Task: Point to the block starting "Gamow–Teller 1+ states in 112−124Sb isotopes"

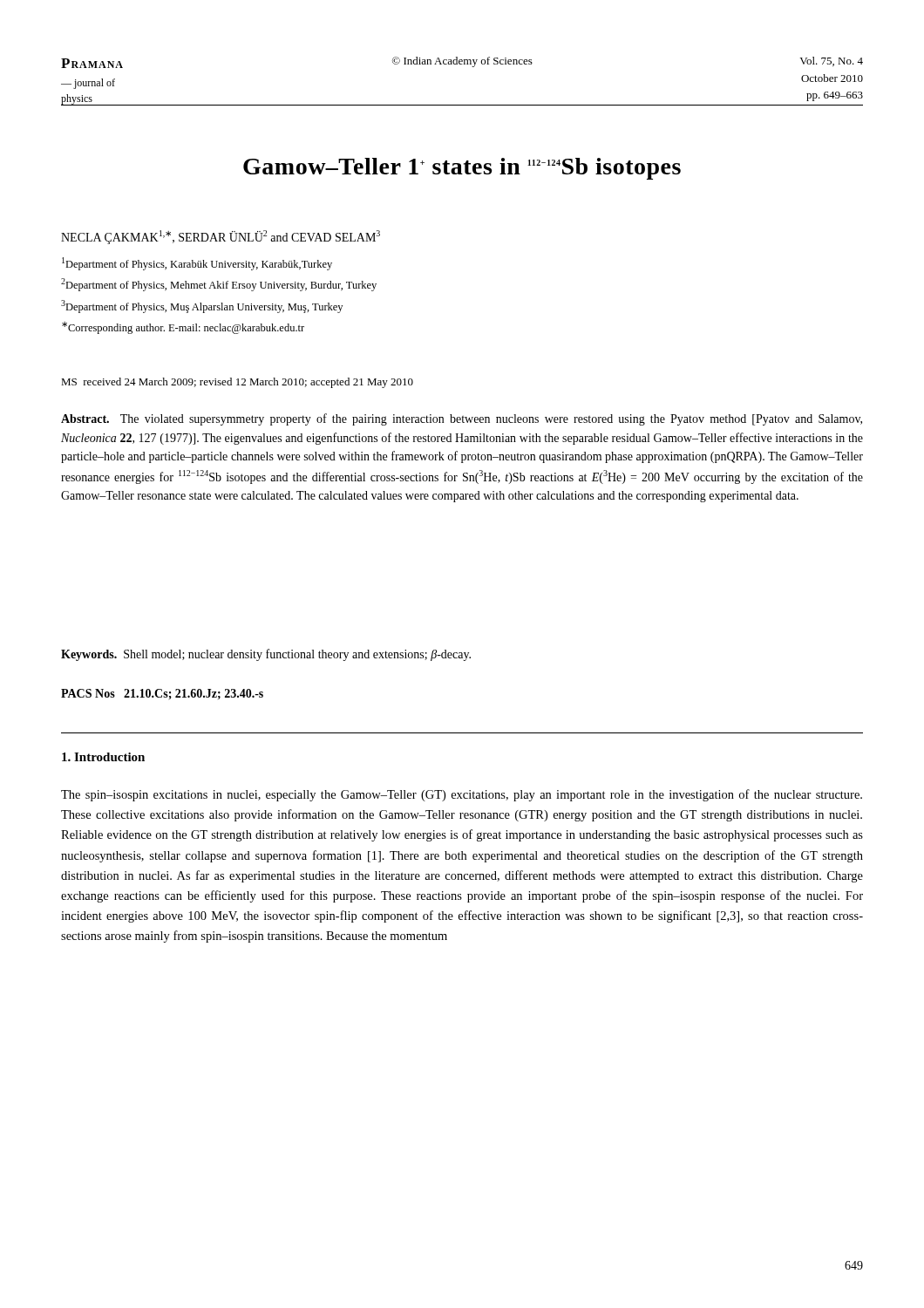Action: point(462,166)
